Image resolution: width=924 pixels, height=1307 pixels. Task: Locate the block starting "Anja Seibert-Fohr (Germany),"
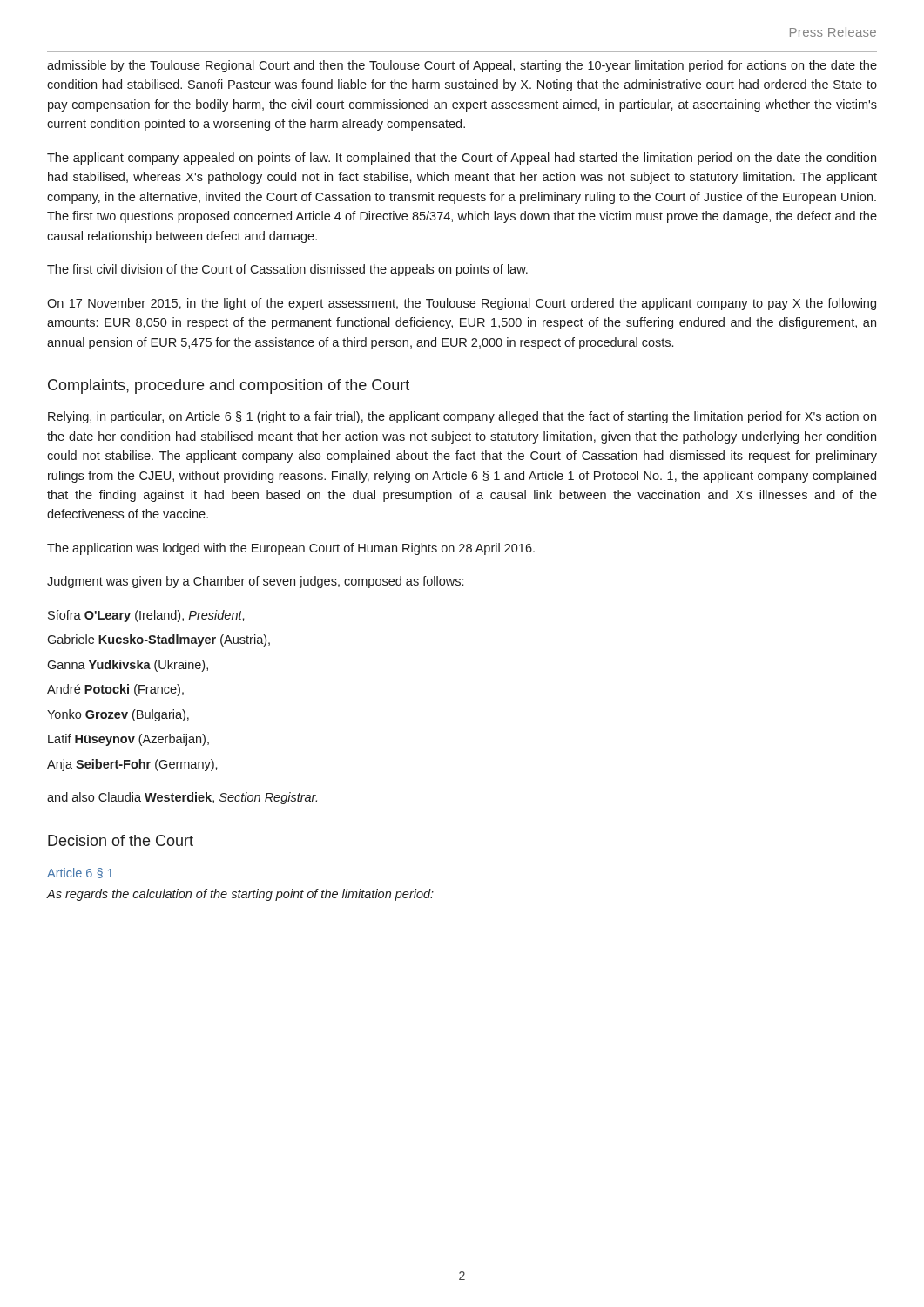(x=133, y=764)
